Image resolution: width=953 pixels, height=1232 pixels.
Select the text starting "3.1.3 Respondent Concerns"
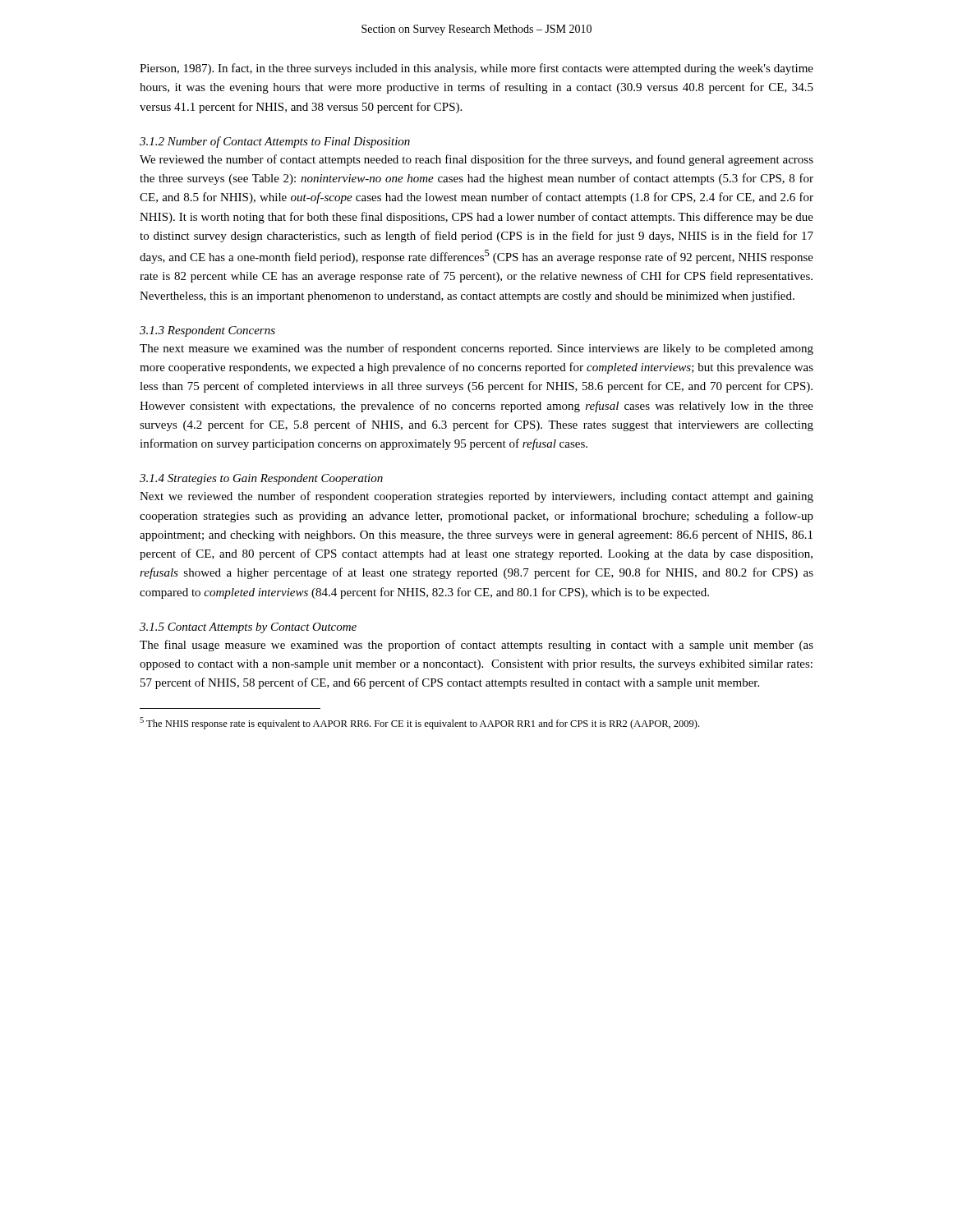(207, 330)
